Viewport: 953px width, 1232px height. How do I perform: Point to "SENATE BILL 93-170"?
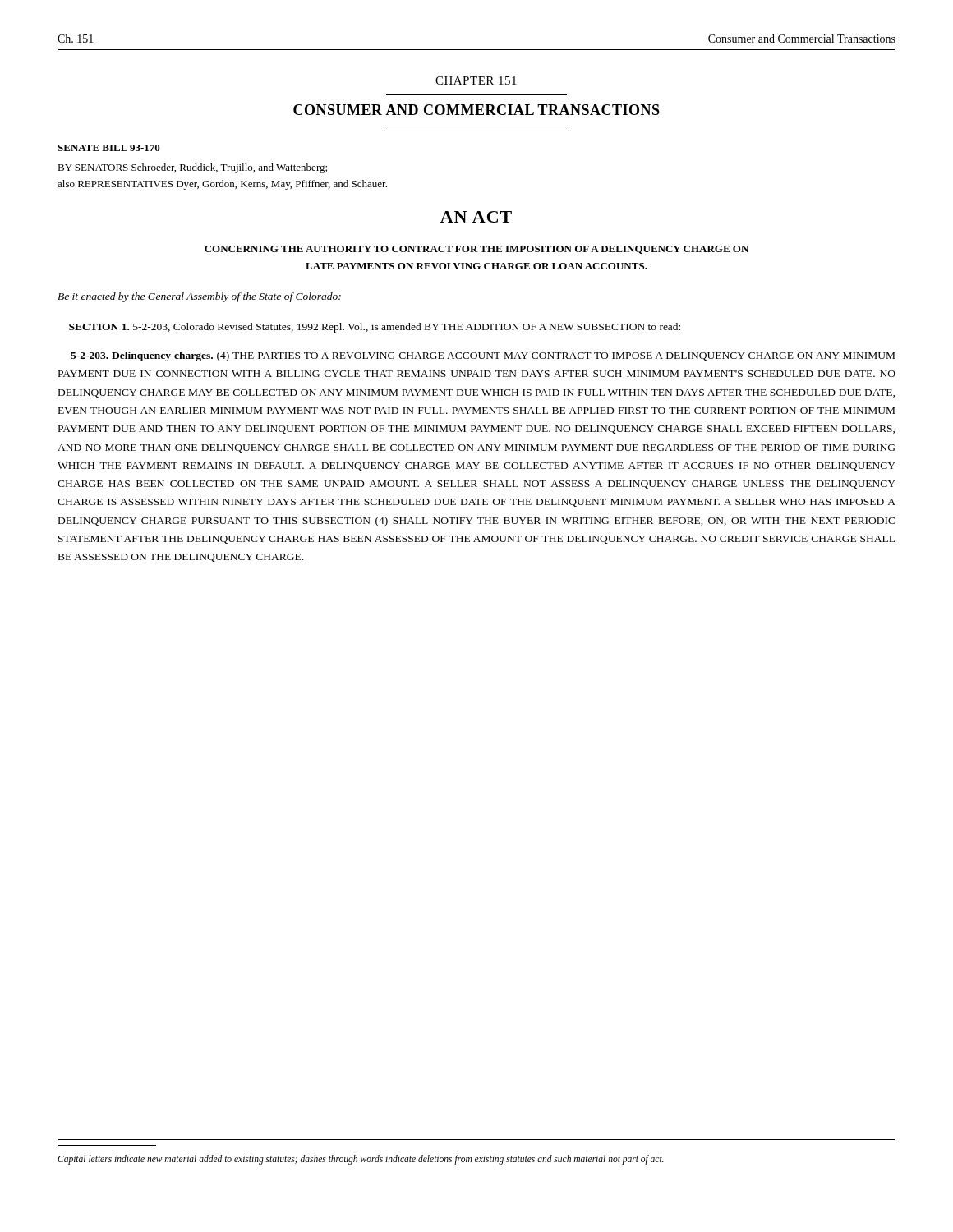point(109,147)
